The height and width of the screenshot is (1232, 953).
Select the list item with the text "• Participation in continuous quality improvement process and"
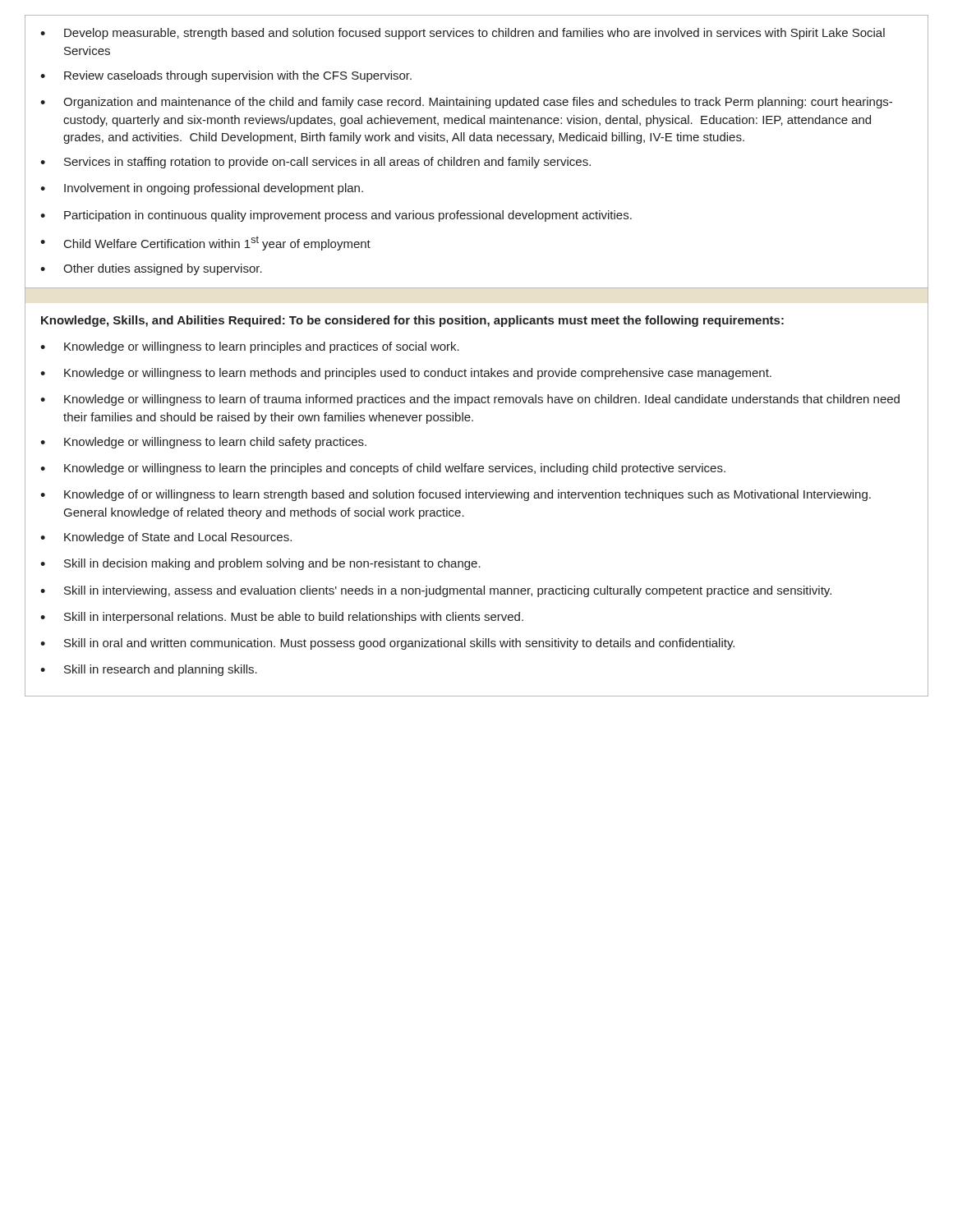pyautogui.click(x=472, y=216)
